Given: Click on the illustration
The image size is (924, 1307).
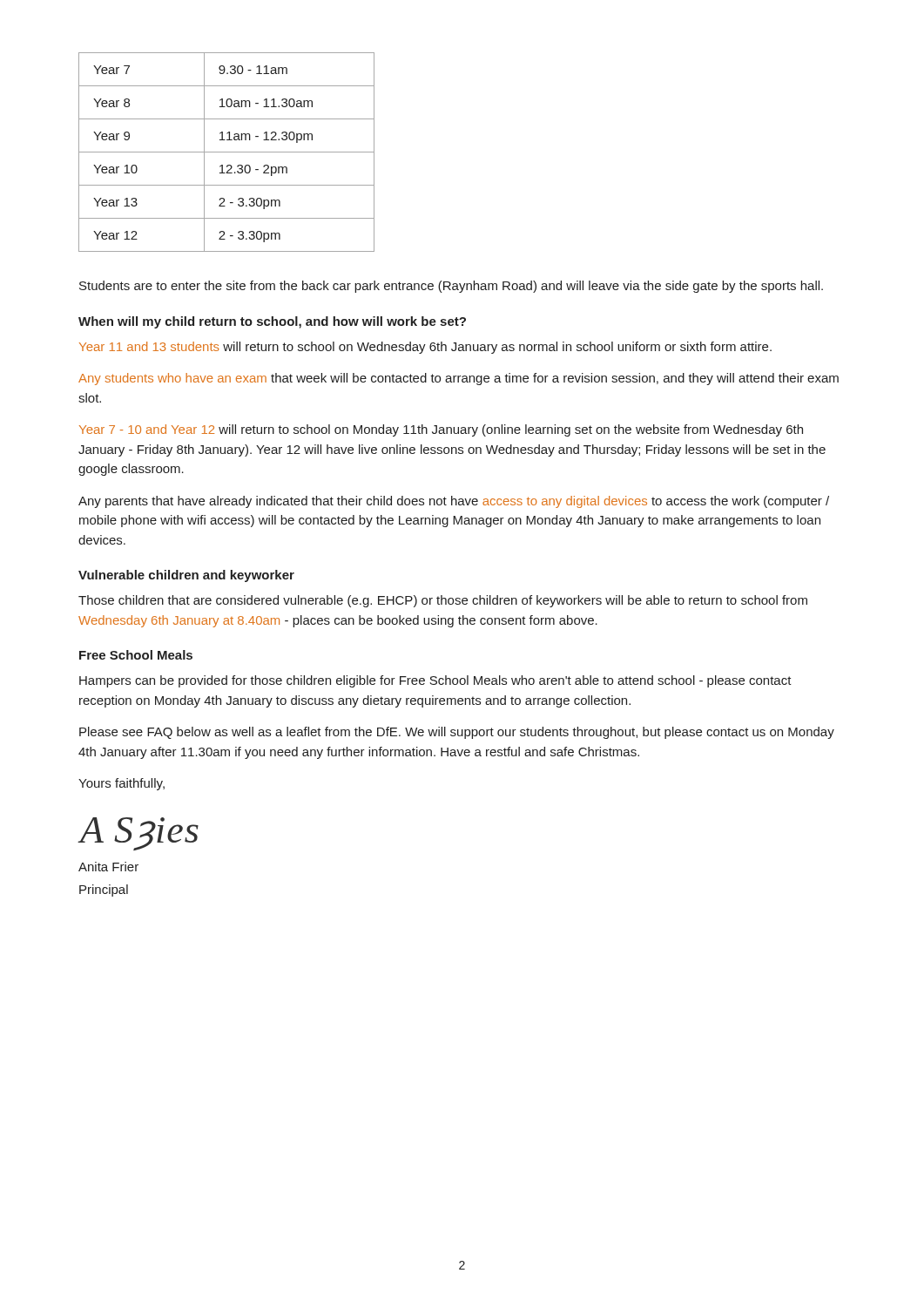Looking at the screenshot, I should pyautogui.click(x=462, y=826).
